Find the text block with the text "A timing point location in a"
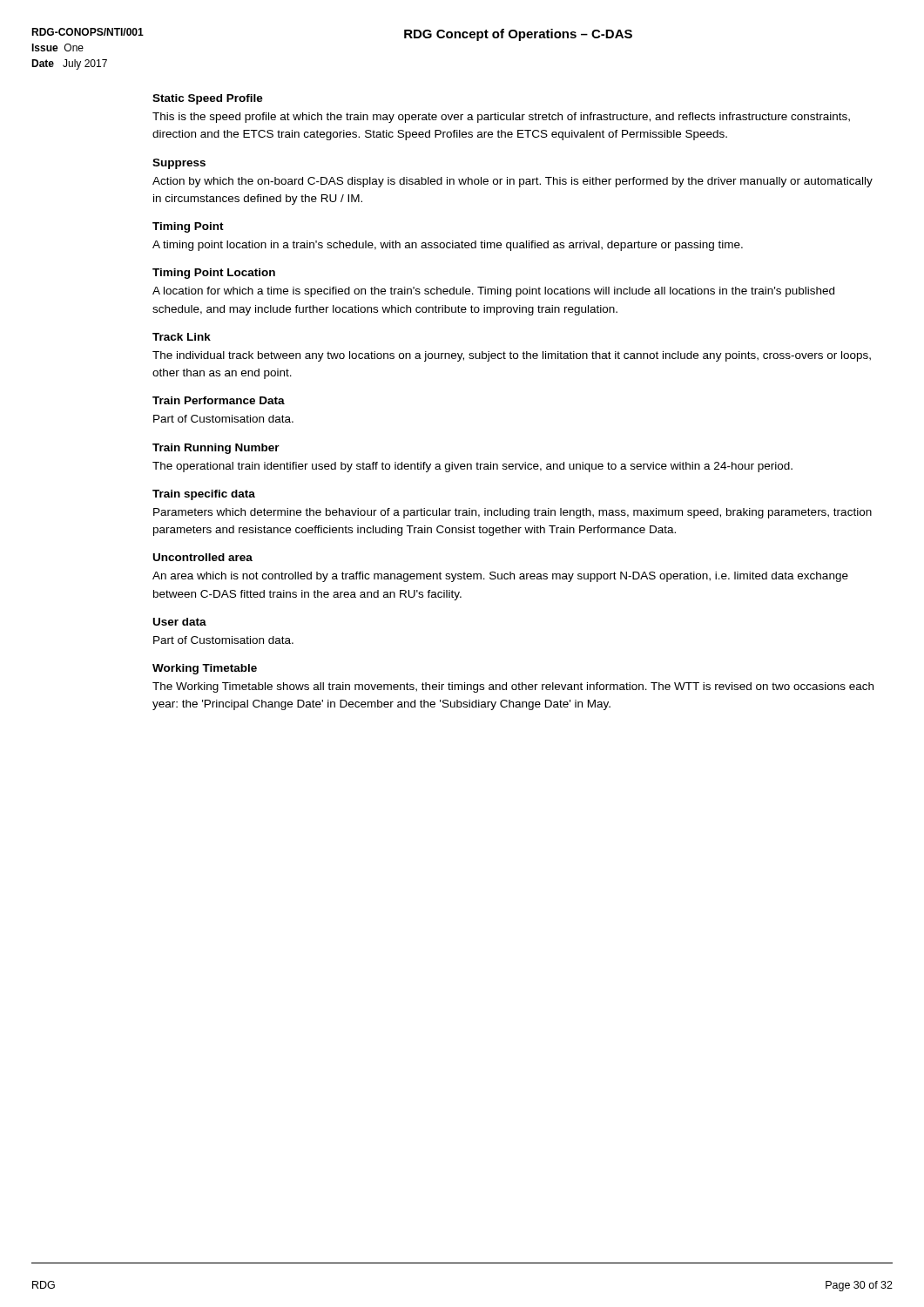The height and width of the screenshot is (1307, 924). (x=448, y=244)
